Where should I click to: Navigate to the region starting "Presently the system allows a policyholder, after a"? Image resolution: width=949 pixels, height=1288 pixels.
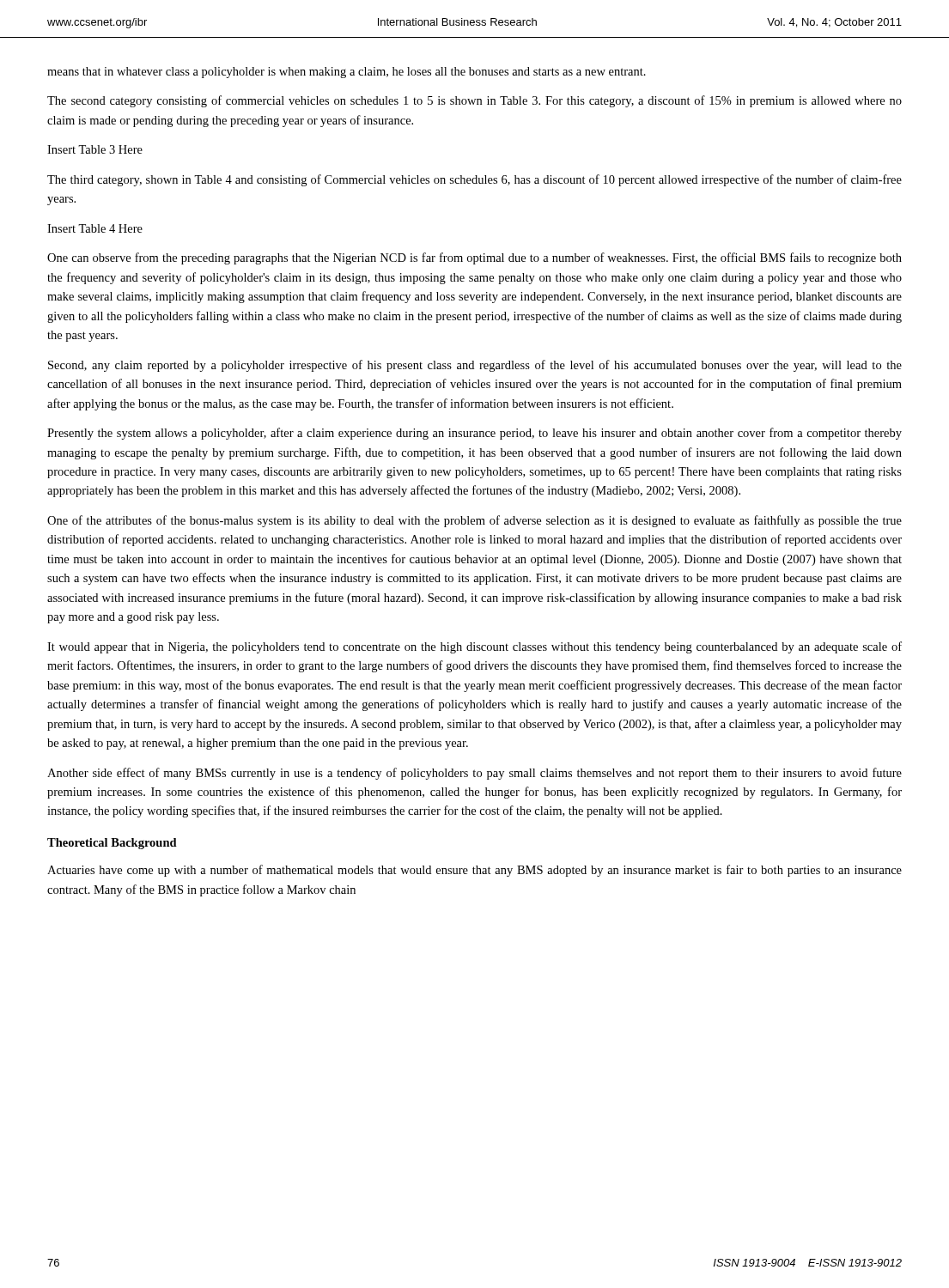[474, 462]
